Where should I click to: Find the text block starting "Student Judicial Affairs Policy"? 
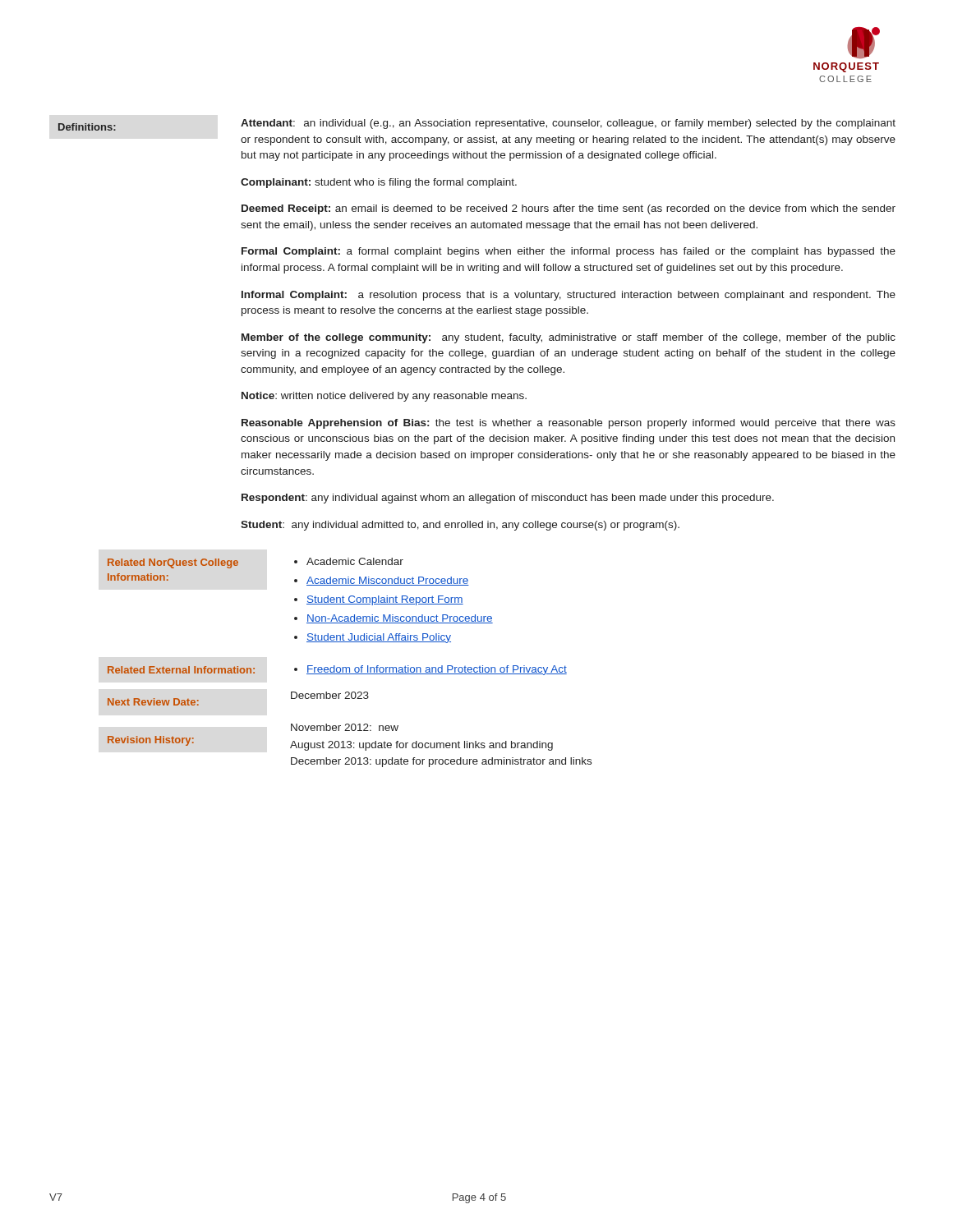[379, 637]
